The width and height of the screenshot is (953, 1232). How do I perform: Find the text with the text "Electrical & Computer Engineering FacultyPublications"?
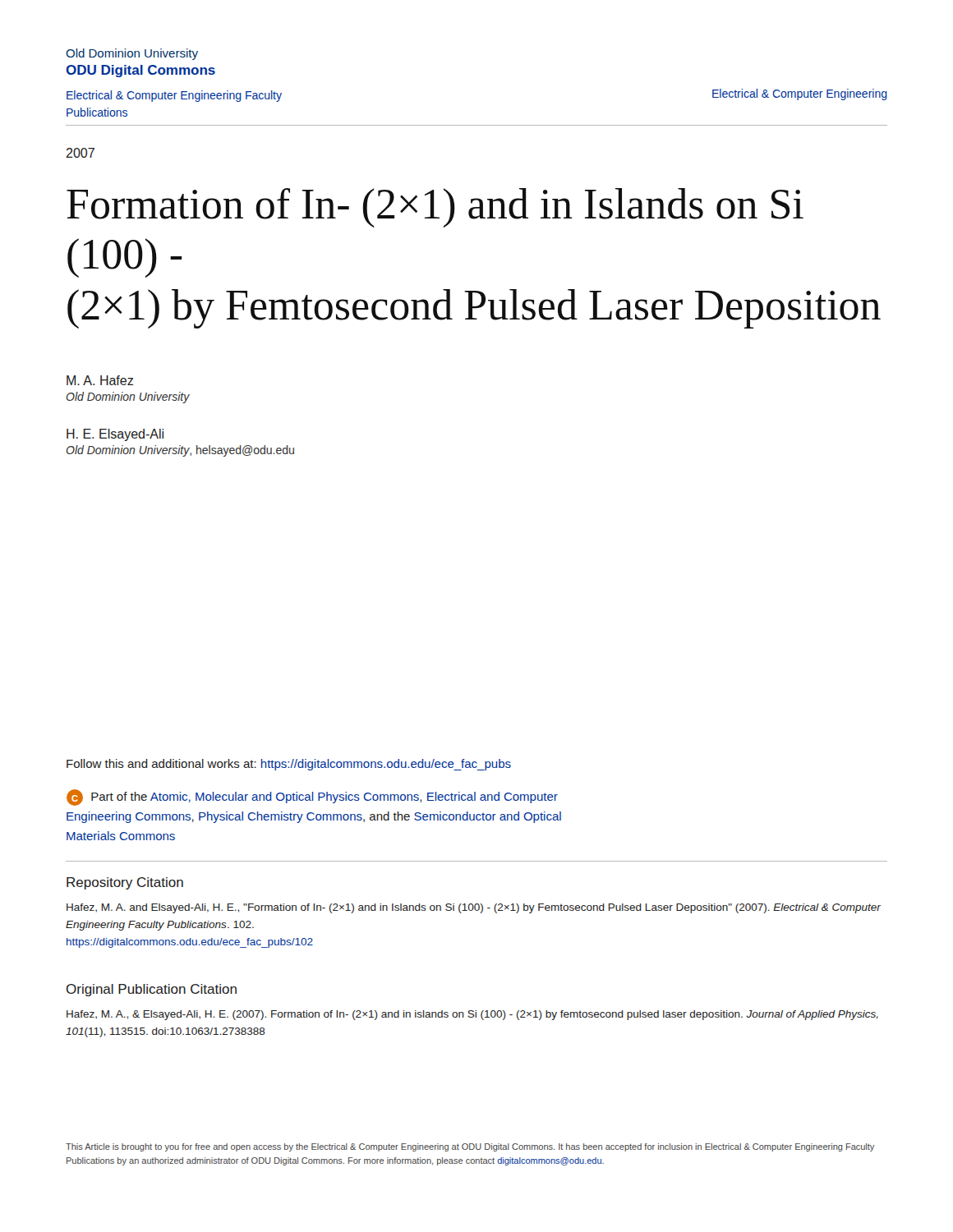174,104
